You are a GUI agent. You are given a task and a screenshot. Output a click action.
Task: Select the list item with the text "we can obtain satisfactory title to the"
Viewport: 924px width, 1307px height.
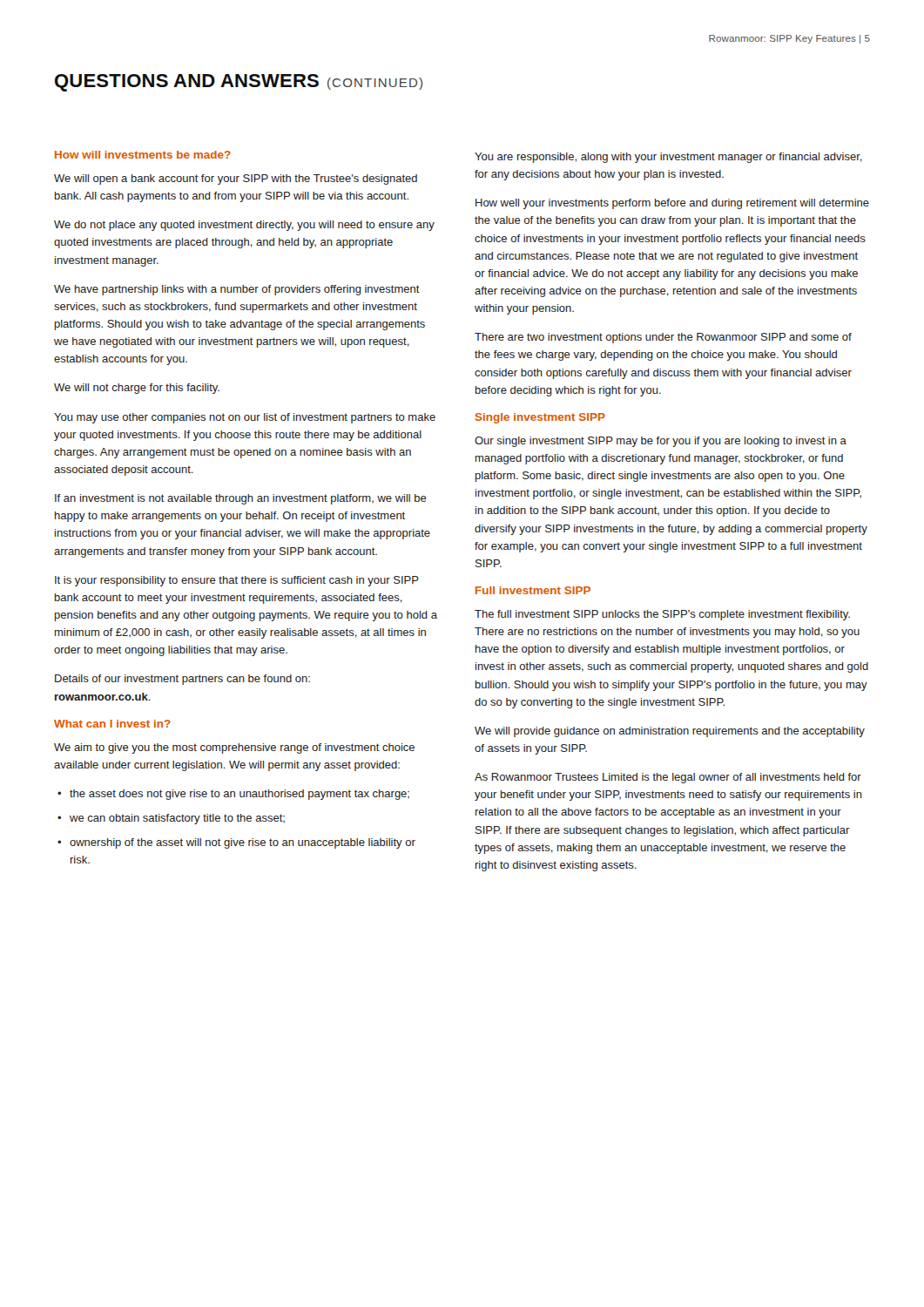pyautogui.click(x=178, y=818)
